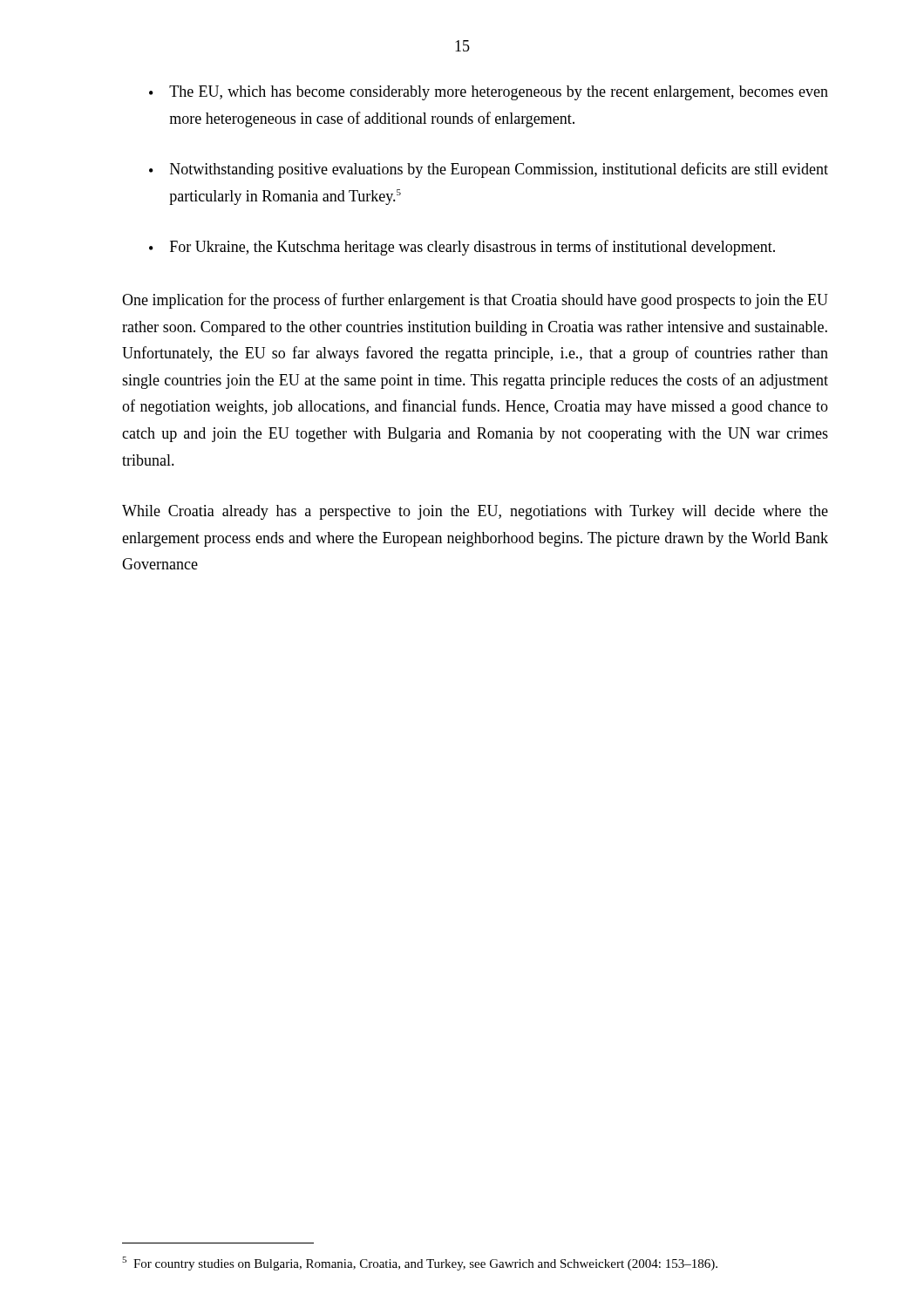Locate the text starting "• Notwithstanding positive evaluations"

pos(488,183)
